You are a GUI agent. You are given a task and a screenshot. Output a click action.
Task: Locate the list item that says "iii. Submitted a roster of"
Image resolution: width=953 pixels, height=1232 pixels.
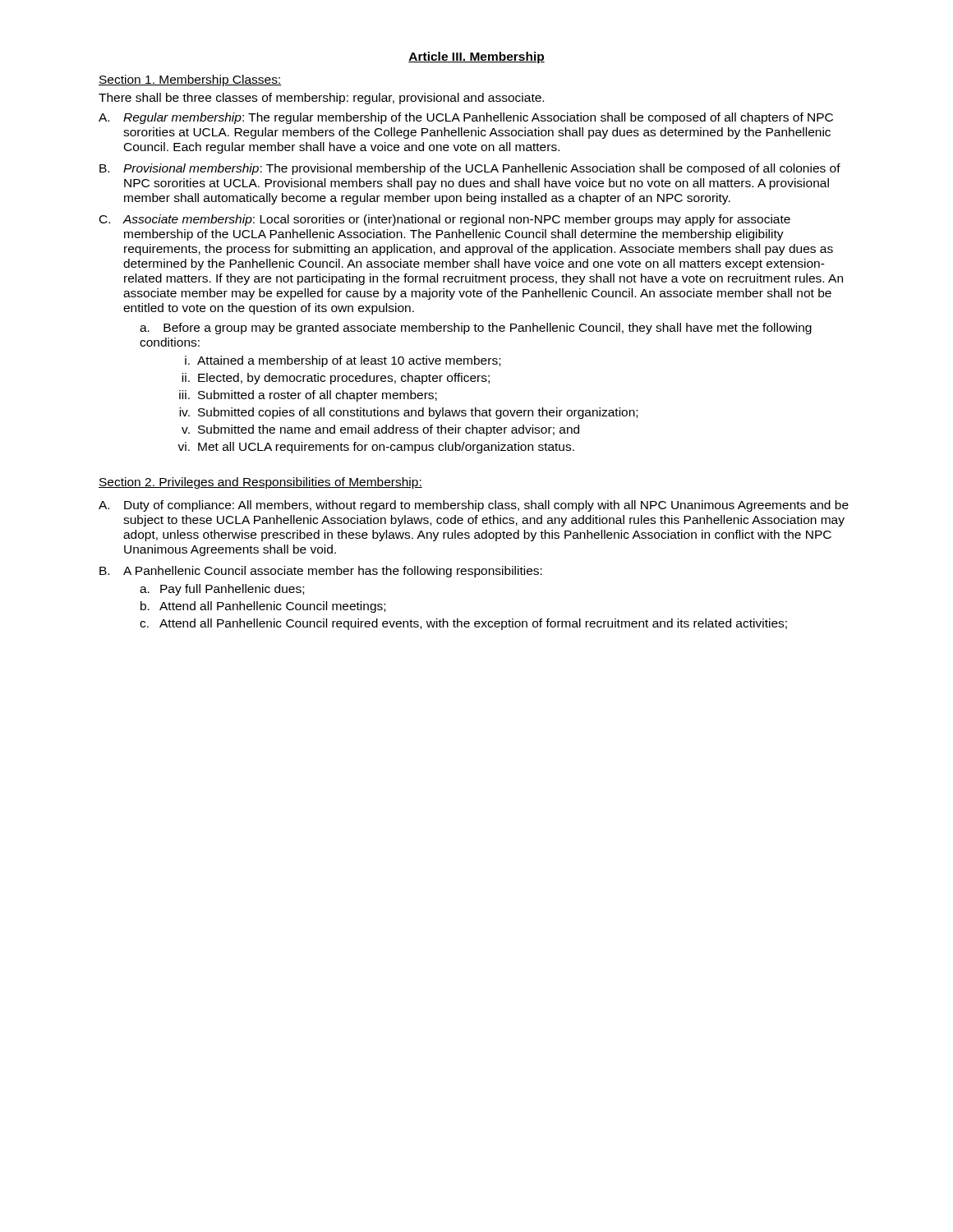pos(308,396)
